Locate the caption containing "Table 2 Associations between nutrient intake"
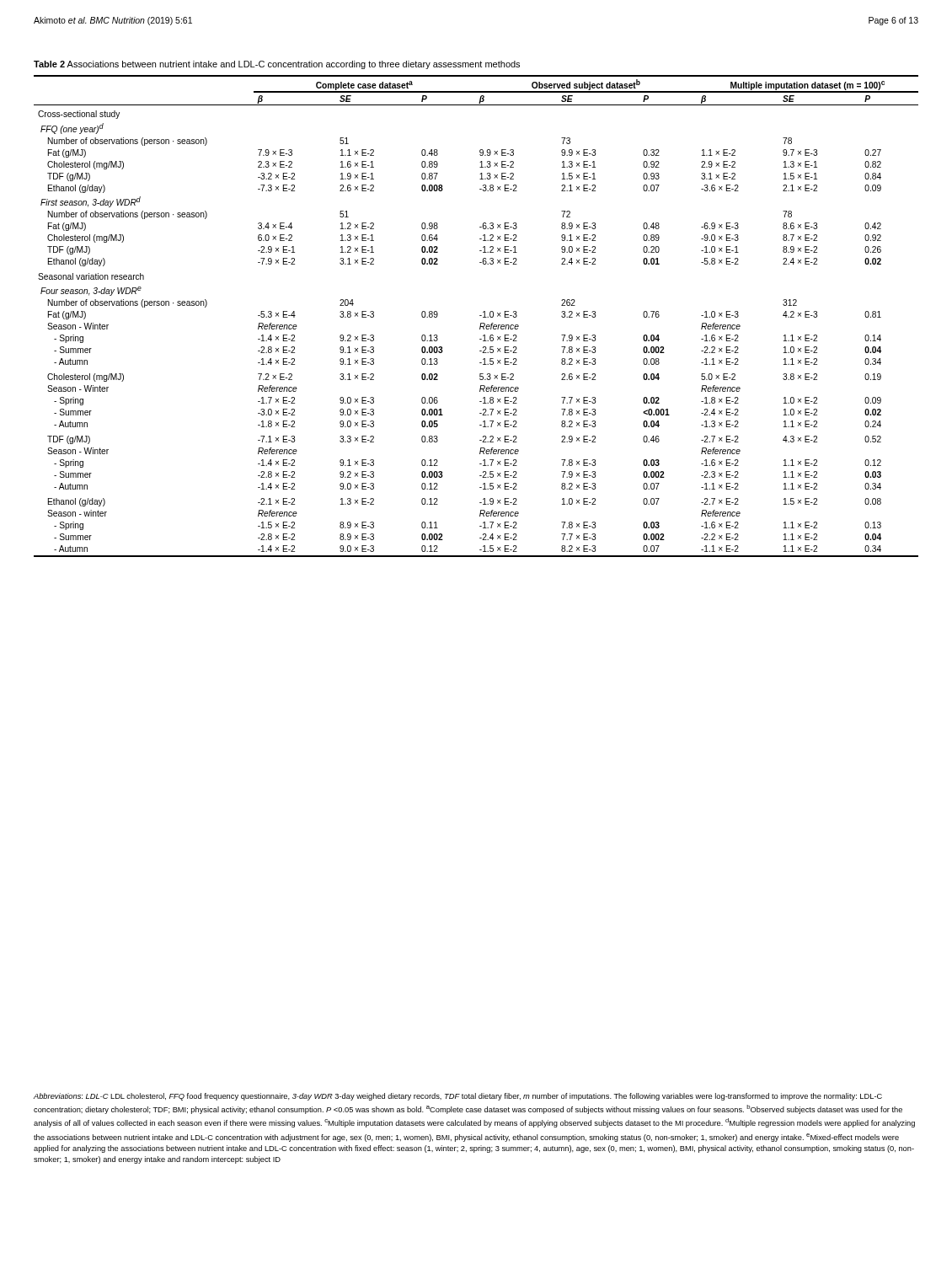This screenshot has height=1264, width=952. coord(277,64)
